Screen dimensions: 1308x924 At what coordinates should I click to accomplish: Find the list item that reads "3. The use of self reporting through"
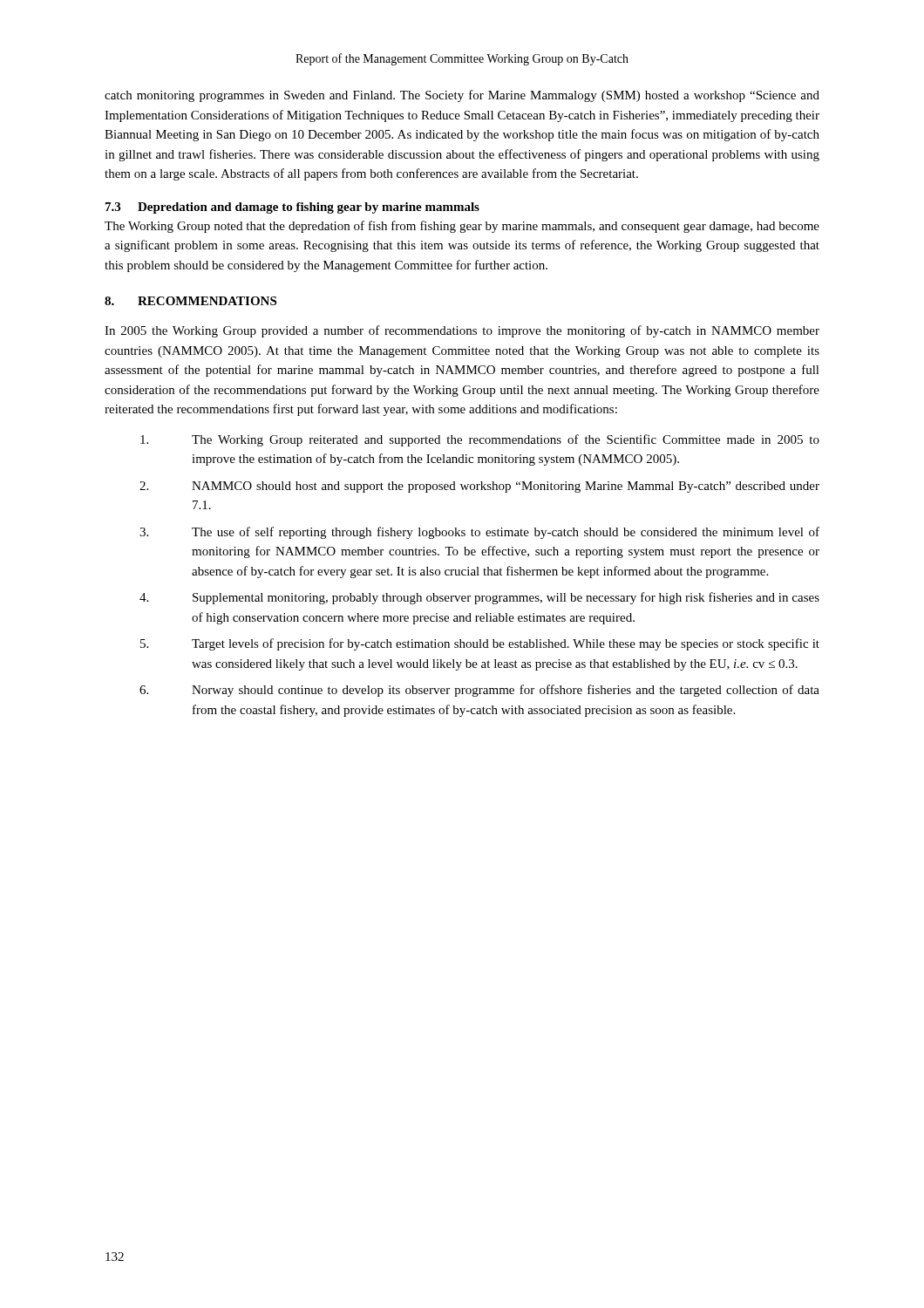click(462, 551)
